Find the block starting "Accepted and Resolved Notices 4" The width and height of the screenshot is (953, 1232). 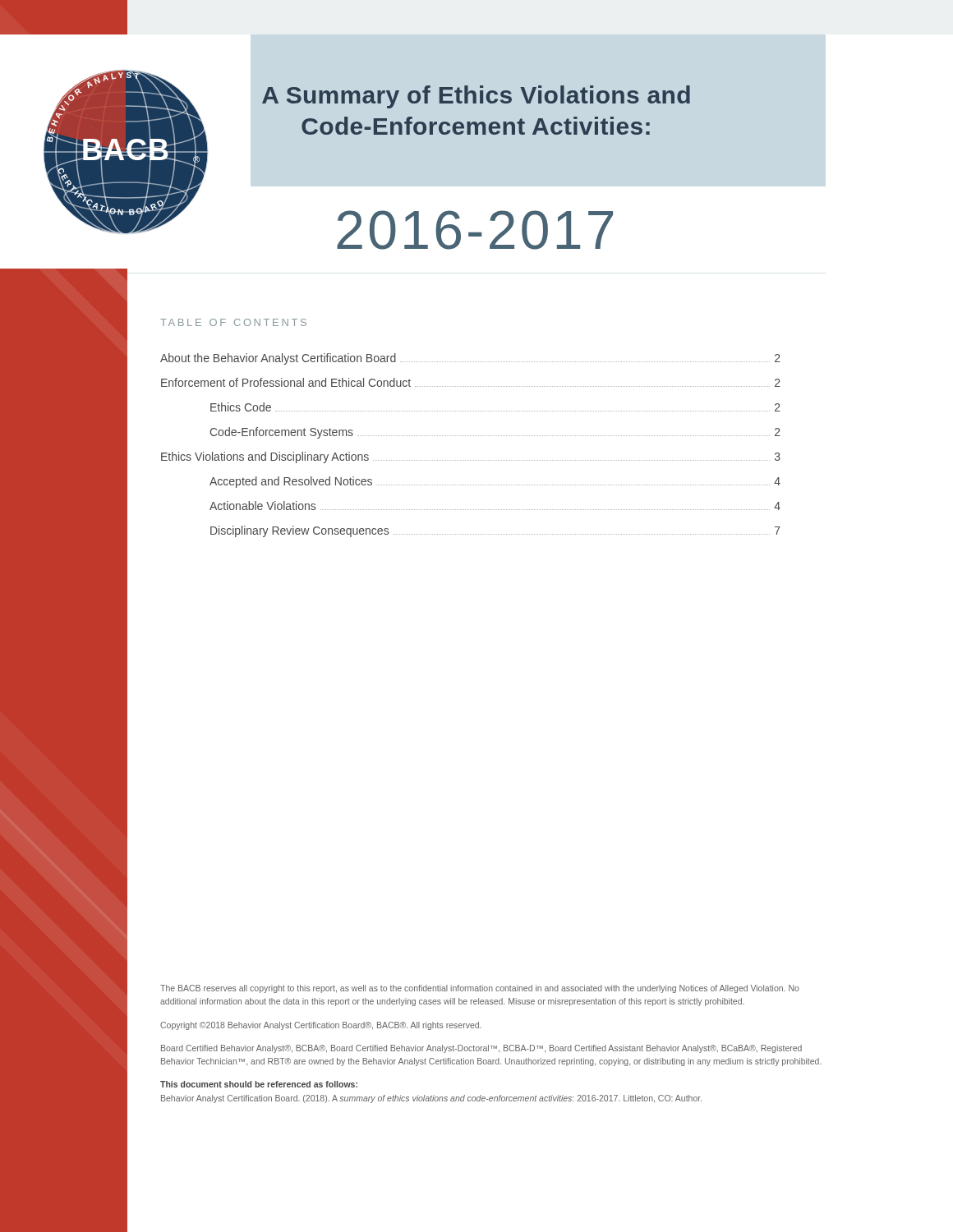(x=495, y=481)
